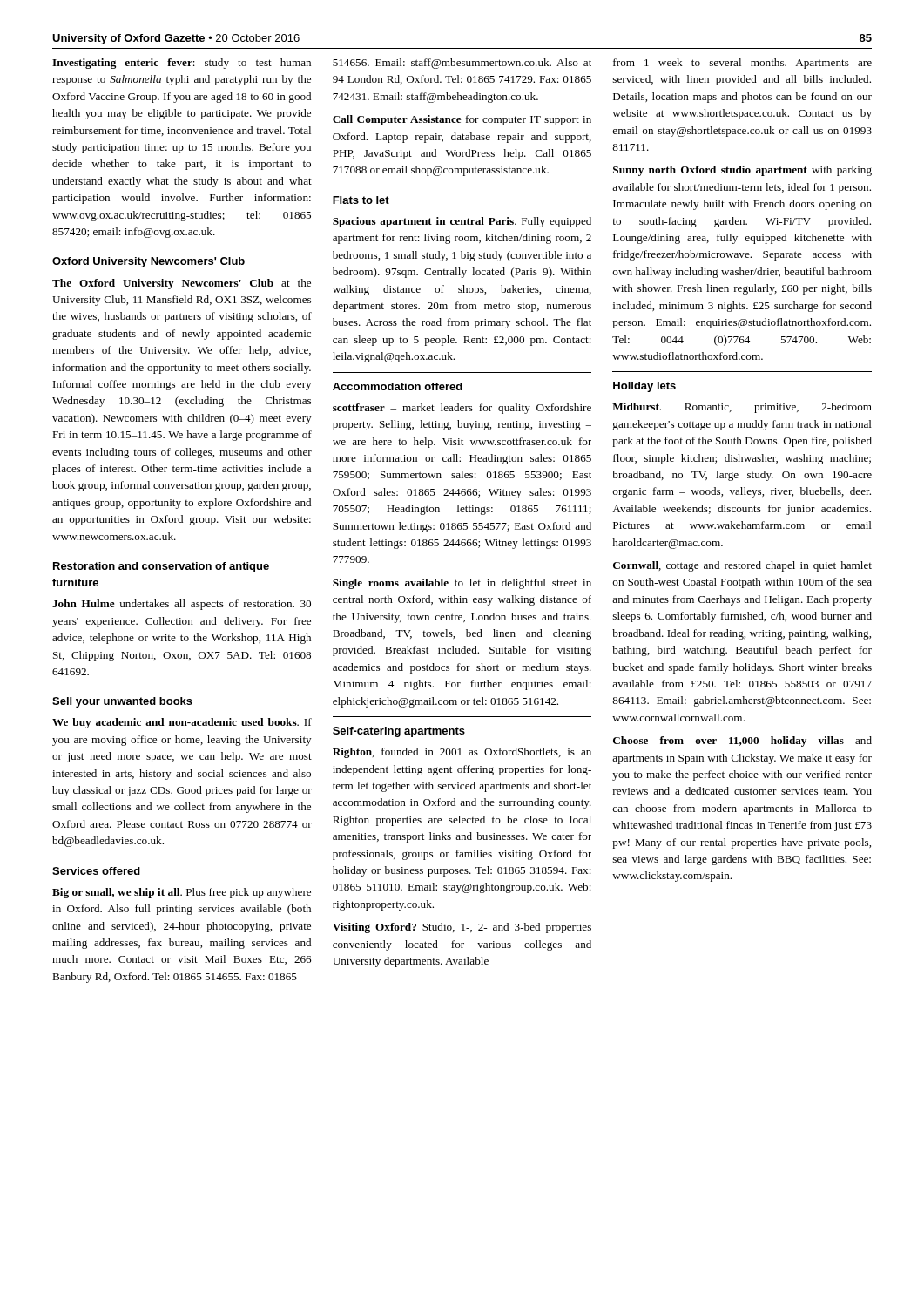Navigate to the element starting "John Hulme undertakes all aspects of restoration."
Viewport: 924px width, 1307px height.
pos(182,638)
